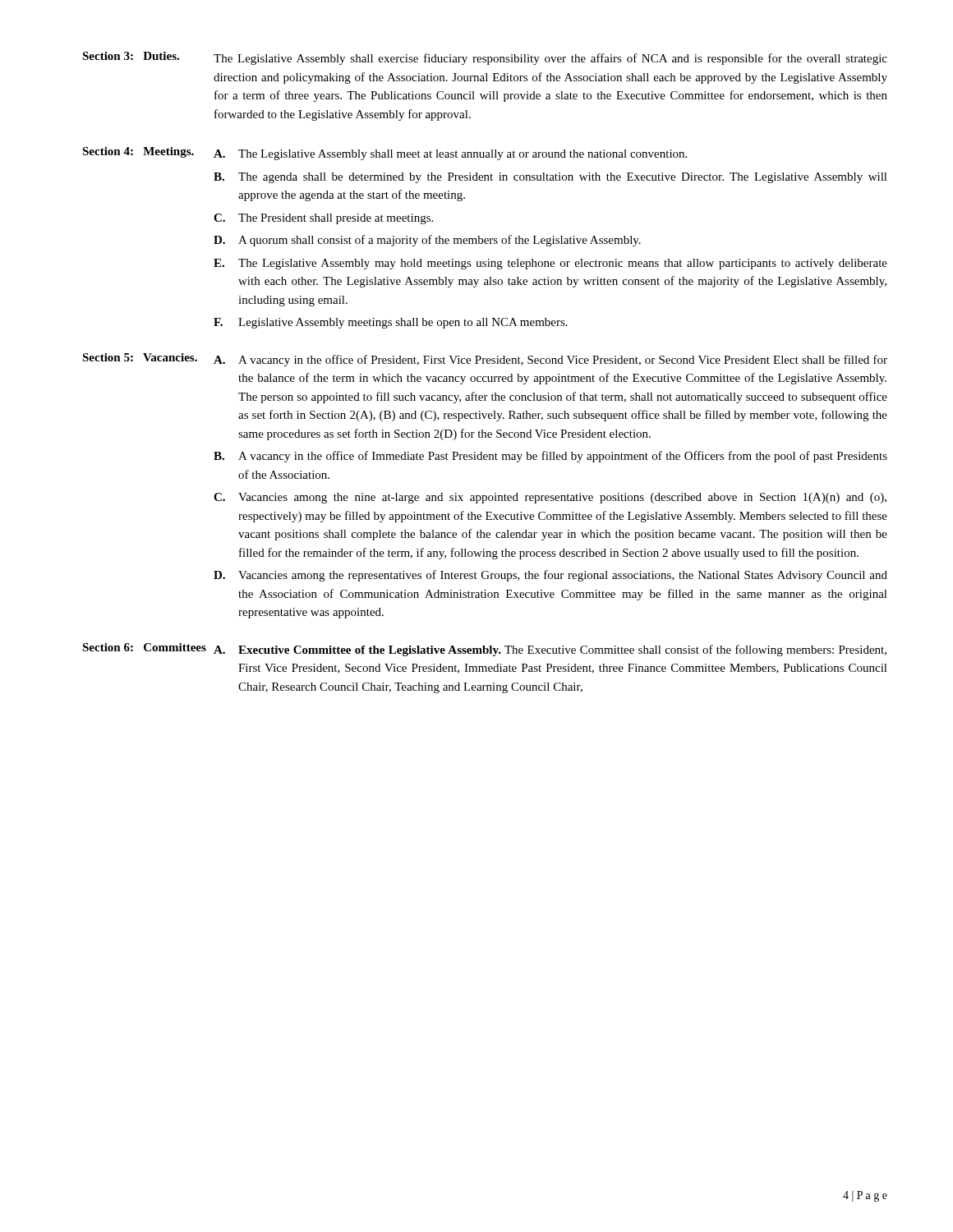Point to the region starting "C. Vacancies among the nine at-large"

[x=550, y=525]
